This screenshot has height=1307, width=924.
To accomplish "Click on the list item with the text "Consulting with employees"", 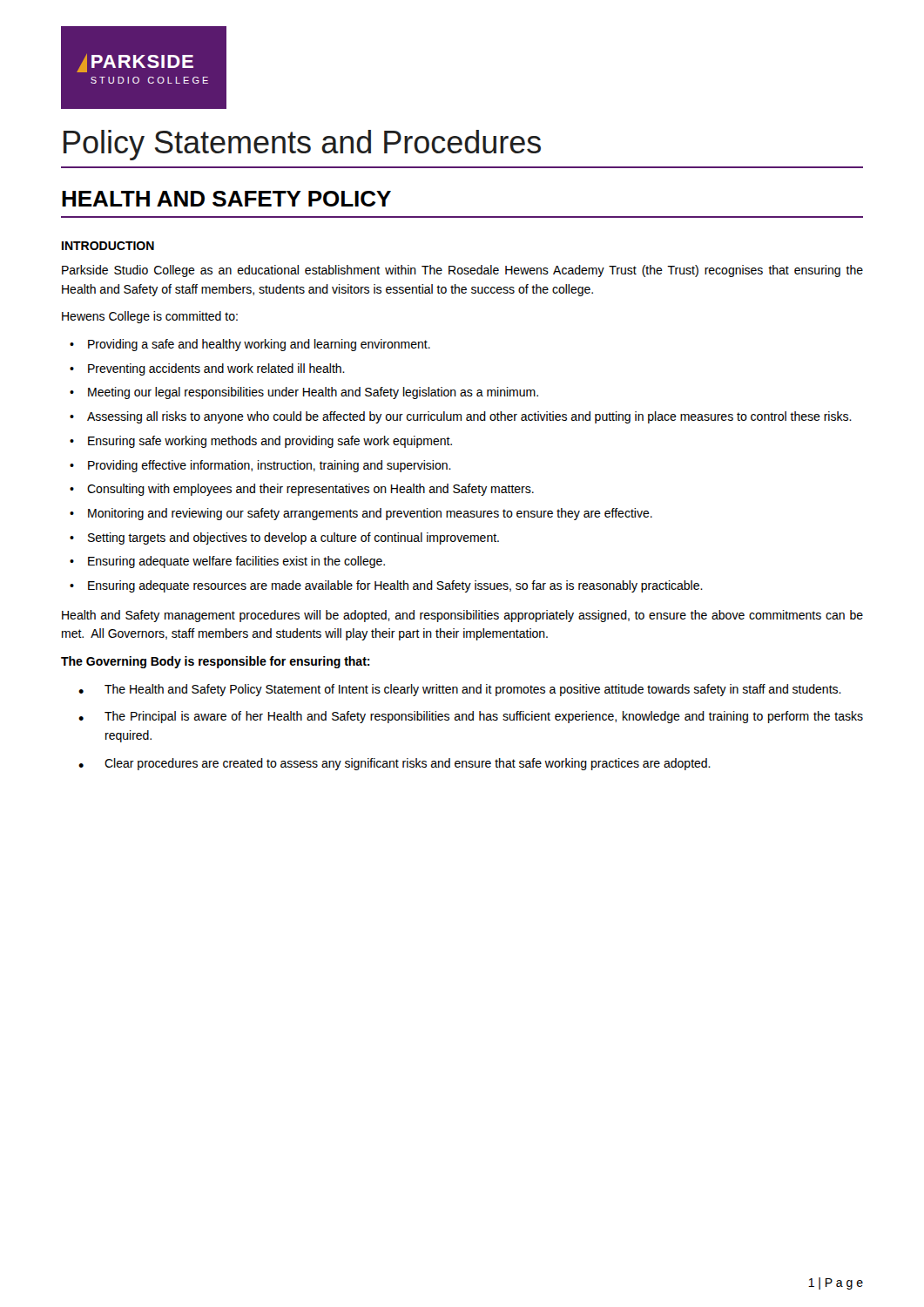I will point(311,489).
